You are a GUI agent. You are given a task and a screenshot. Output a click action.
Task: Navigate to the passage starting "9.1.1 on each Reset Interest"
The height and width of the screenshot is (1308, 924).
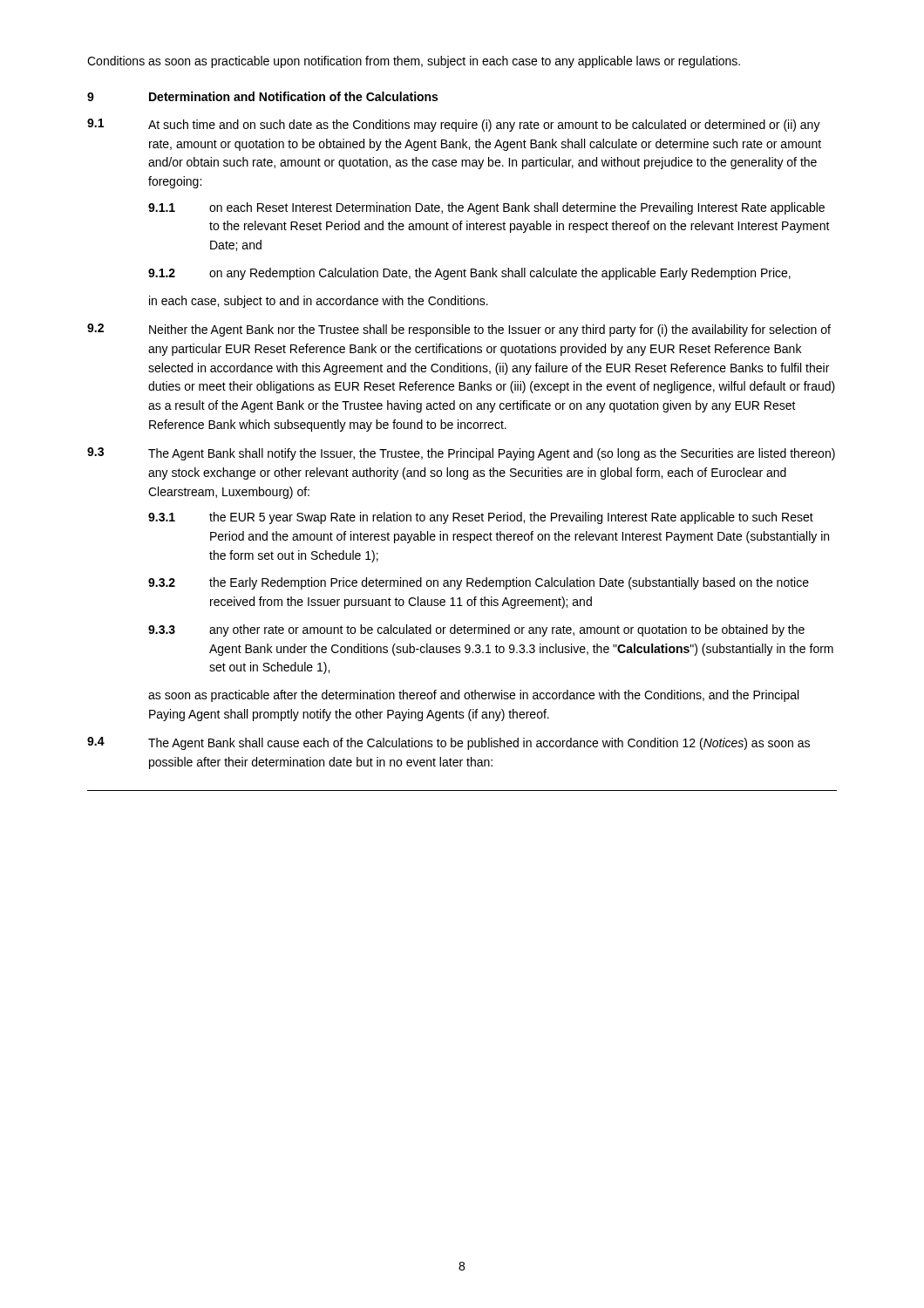(493, 227)
